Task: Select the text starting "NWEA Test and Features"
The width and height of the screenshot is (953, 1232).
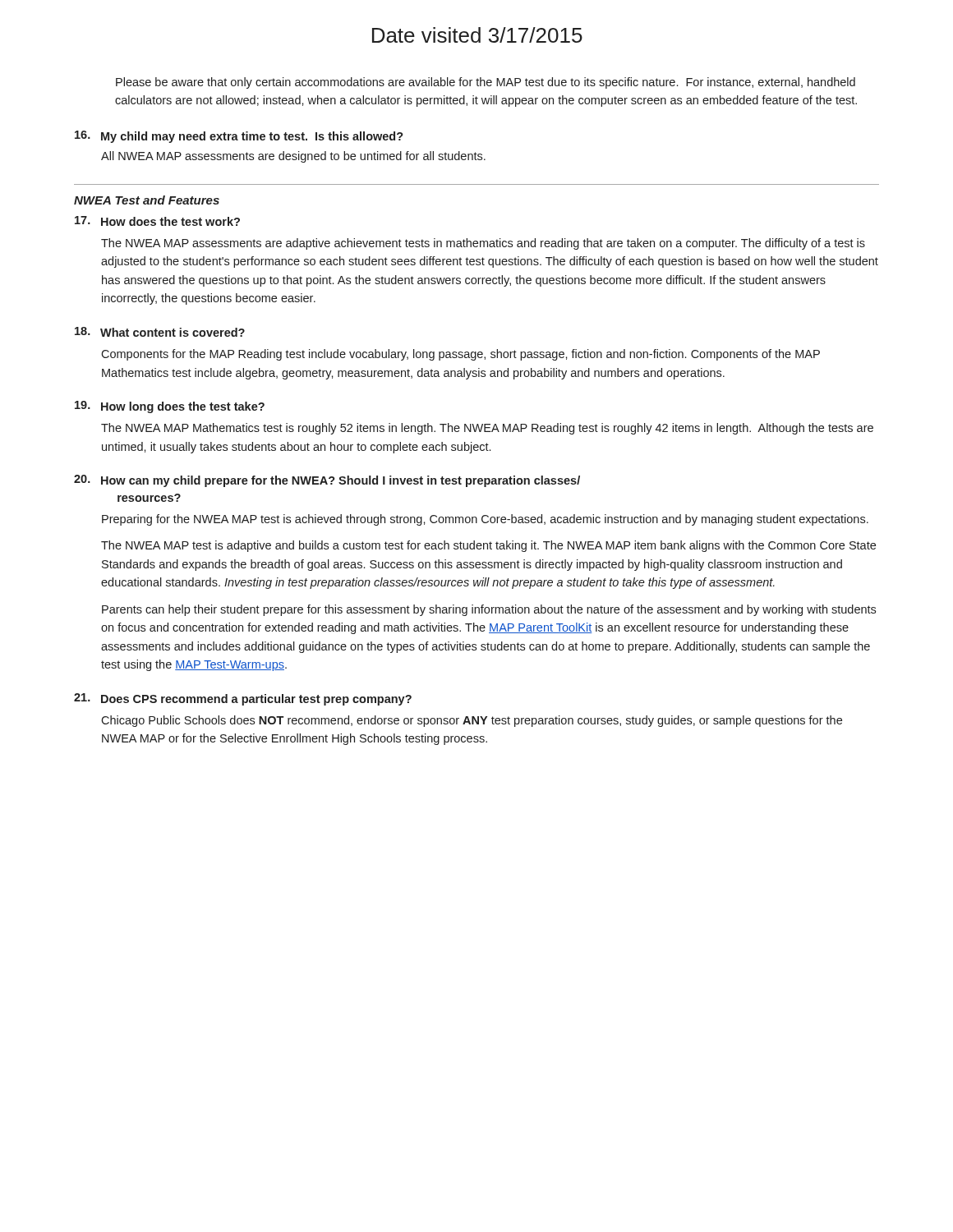Action: point(147,200)
